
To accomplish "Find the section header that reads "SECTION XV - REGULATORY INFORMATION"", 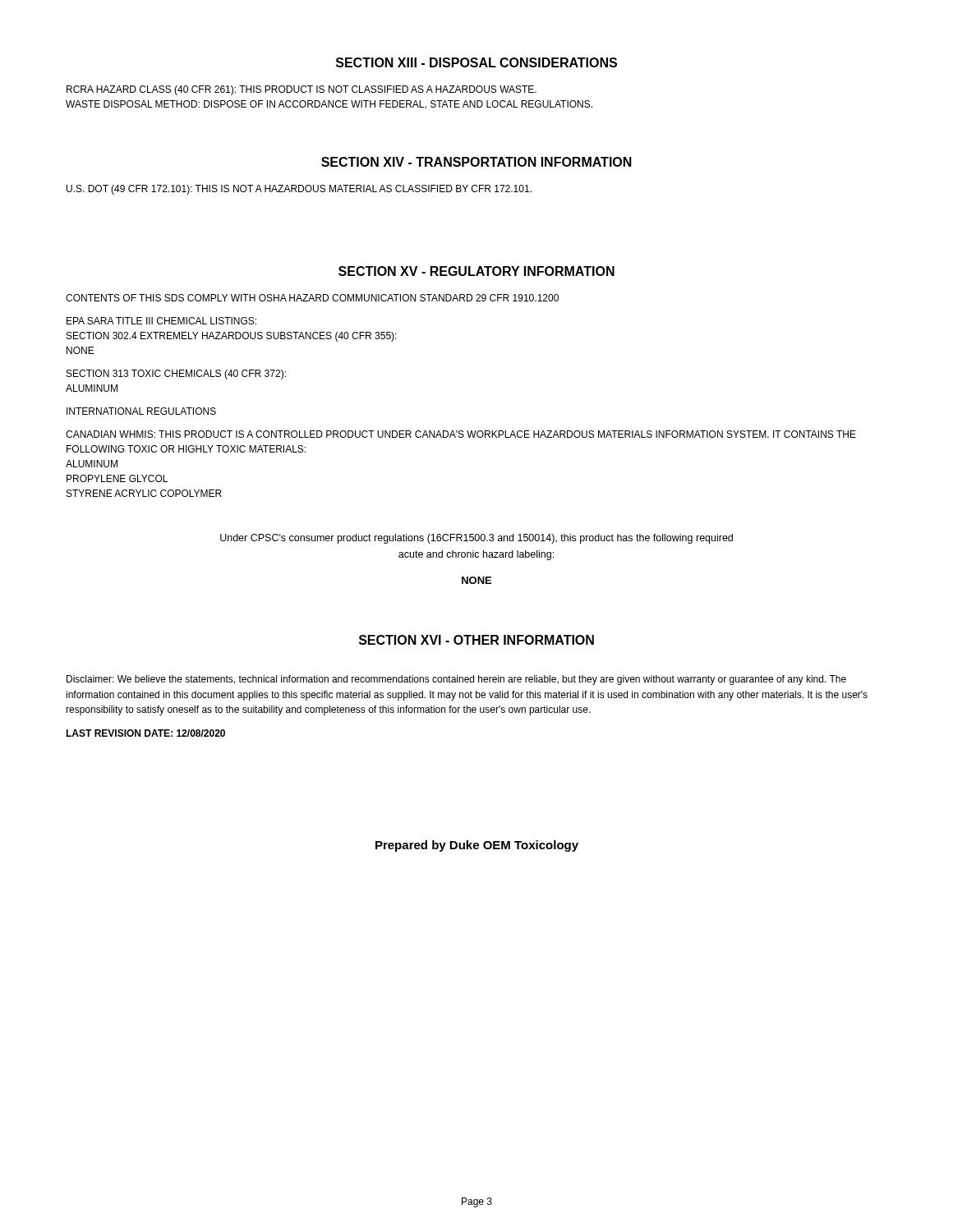I will click(476, 271).
